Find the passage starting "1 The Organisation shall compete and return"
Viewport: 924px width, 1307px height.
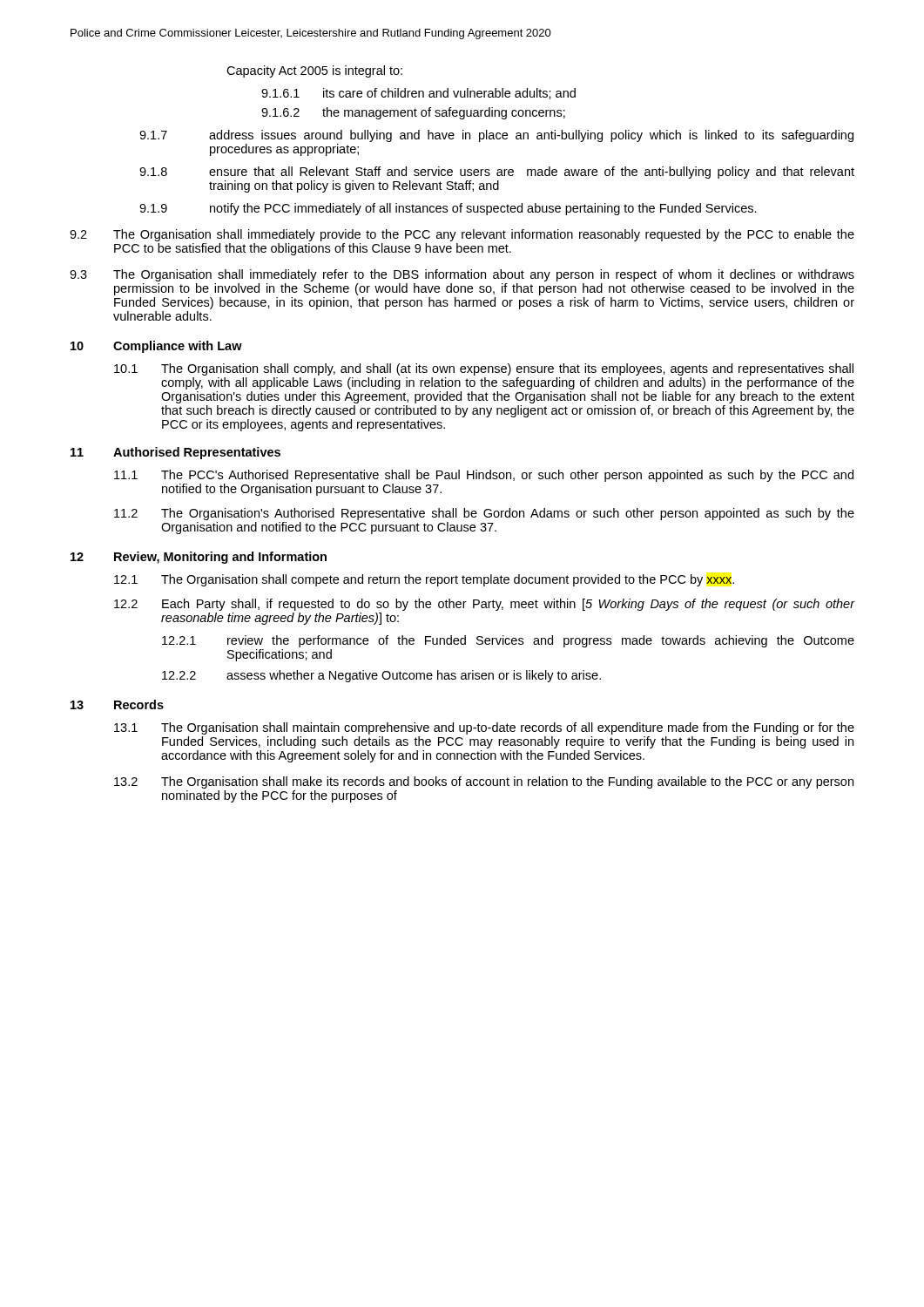484,579
